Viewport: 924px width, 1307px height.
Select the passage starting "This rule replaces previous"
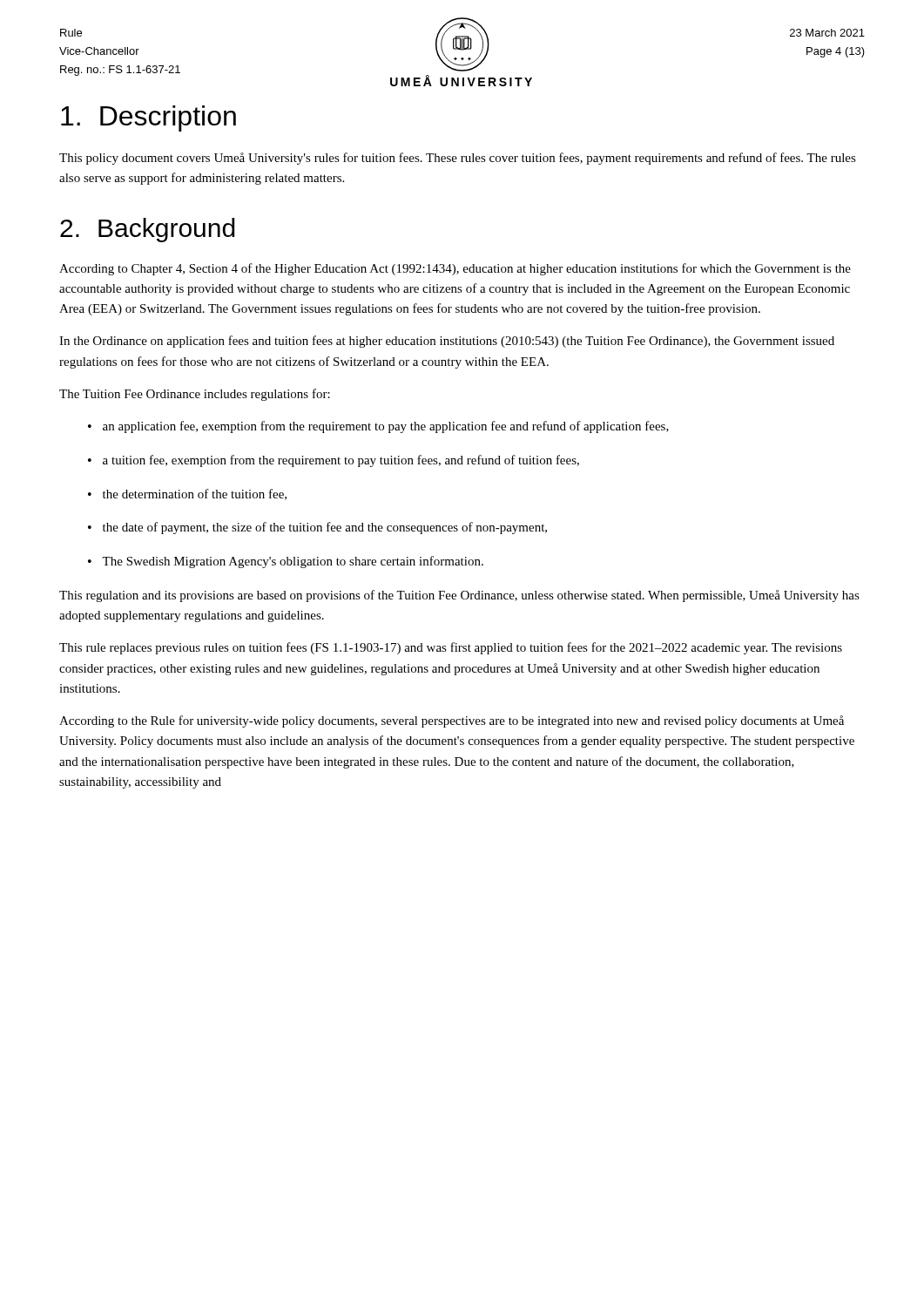[462, 669]
